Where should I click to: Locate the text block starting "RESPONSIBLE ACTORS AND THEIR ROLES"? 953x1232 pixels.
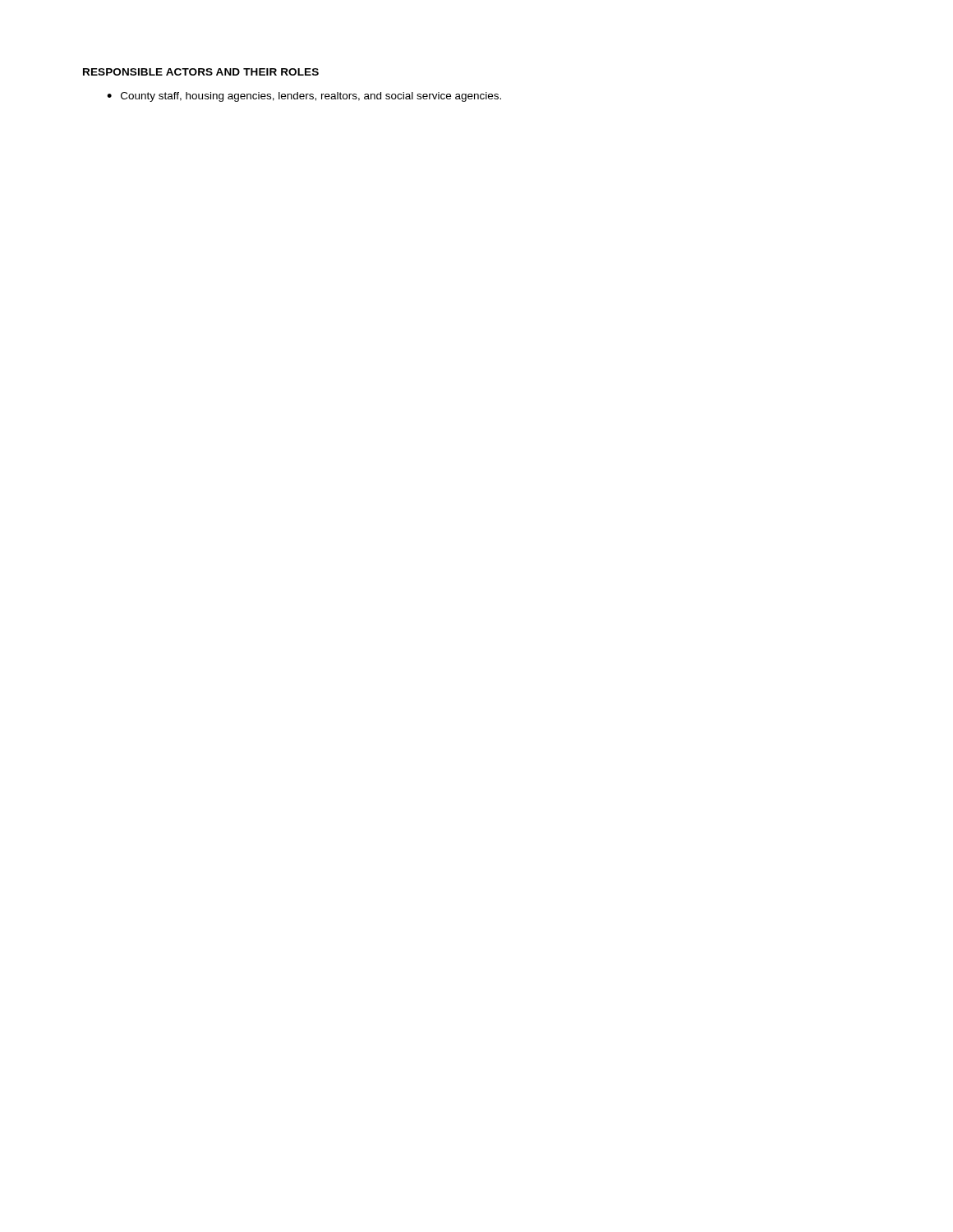tap(201, 72)
